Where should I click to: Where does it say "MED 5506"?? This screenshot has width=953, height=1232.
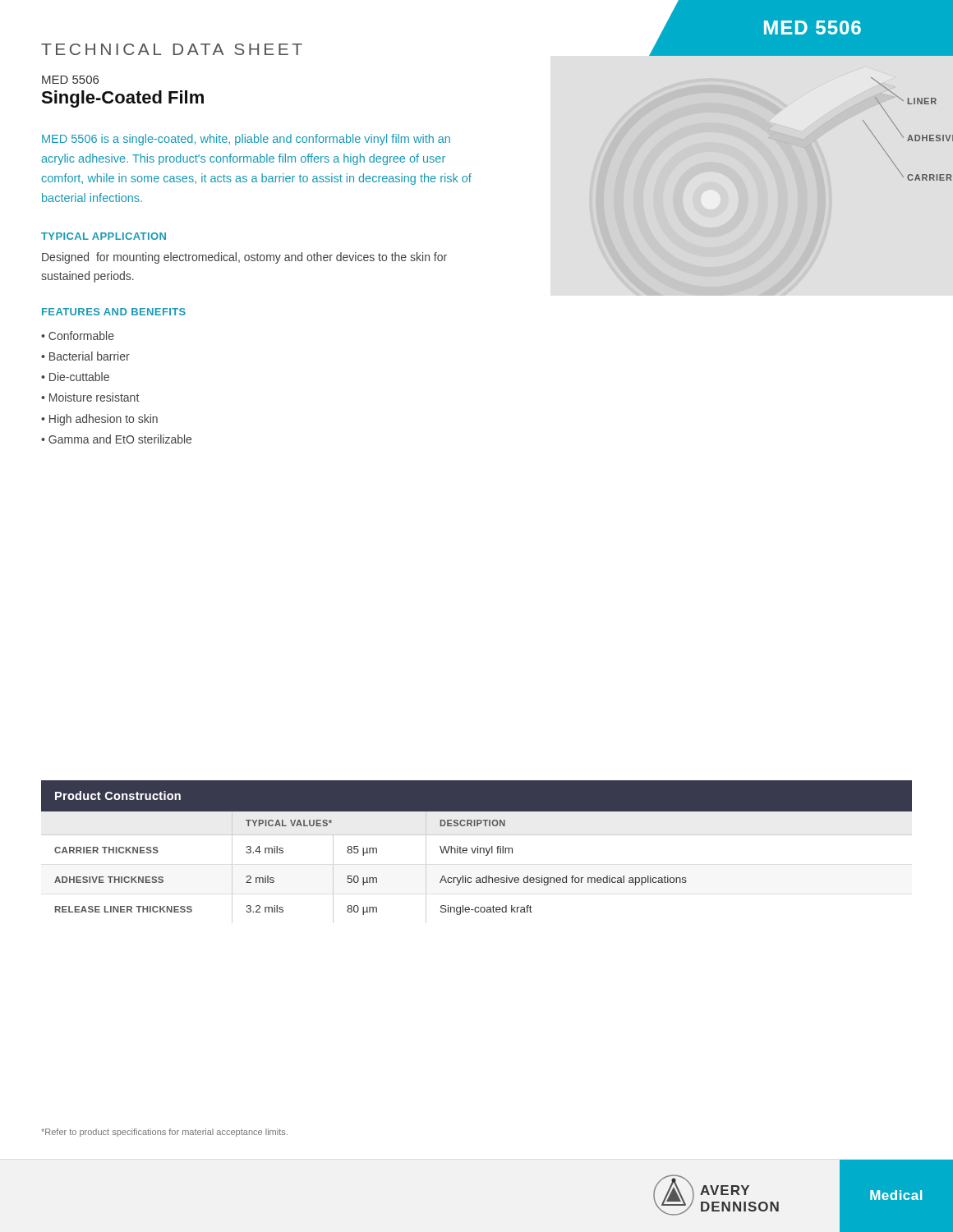coord(70,79)
